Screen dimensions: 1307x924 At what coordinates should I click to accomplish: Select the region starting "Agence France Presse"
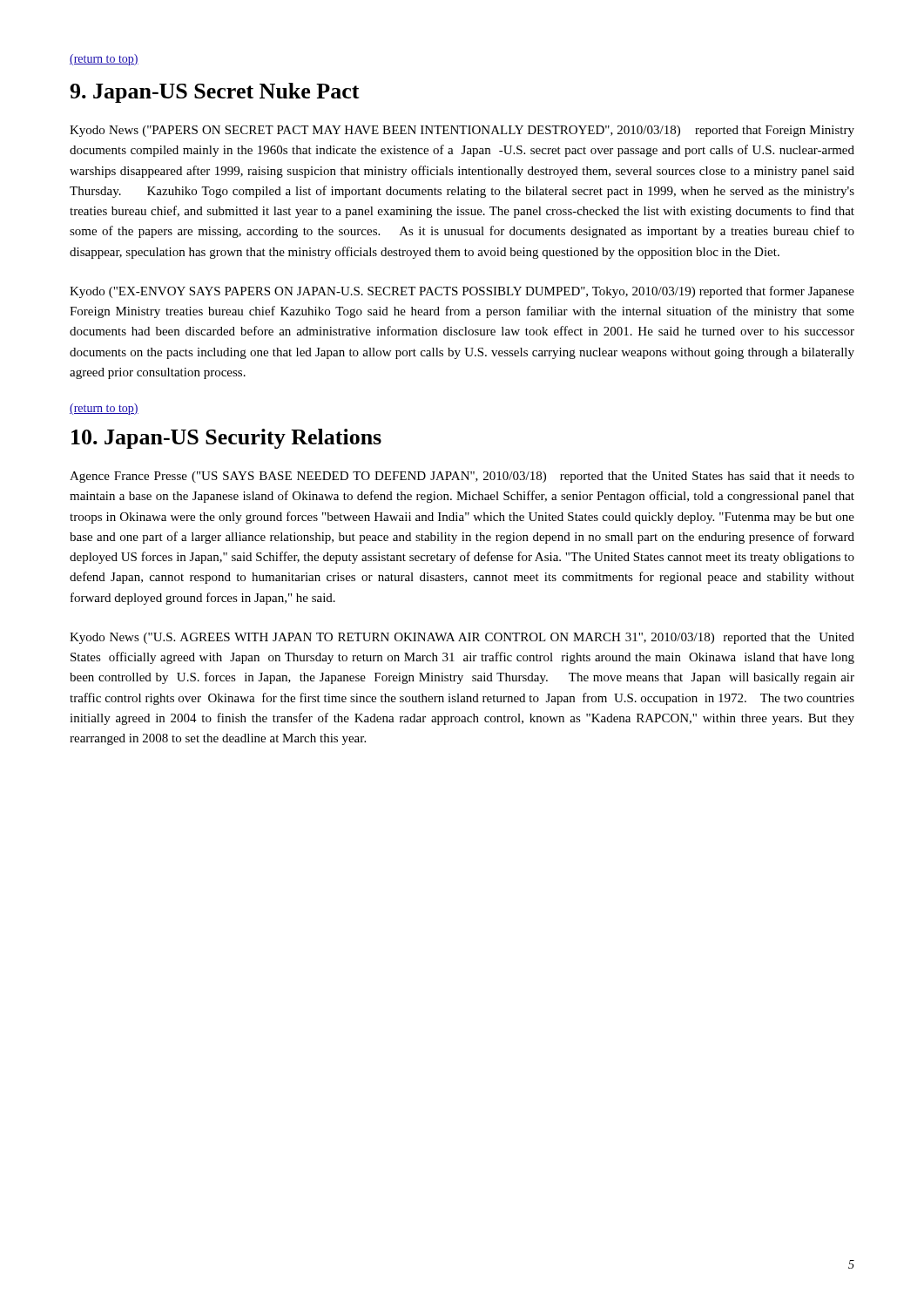point(462,537)
